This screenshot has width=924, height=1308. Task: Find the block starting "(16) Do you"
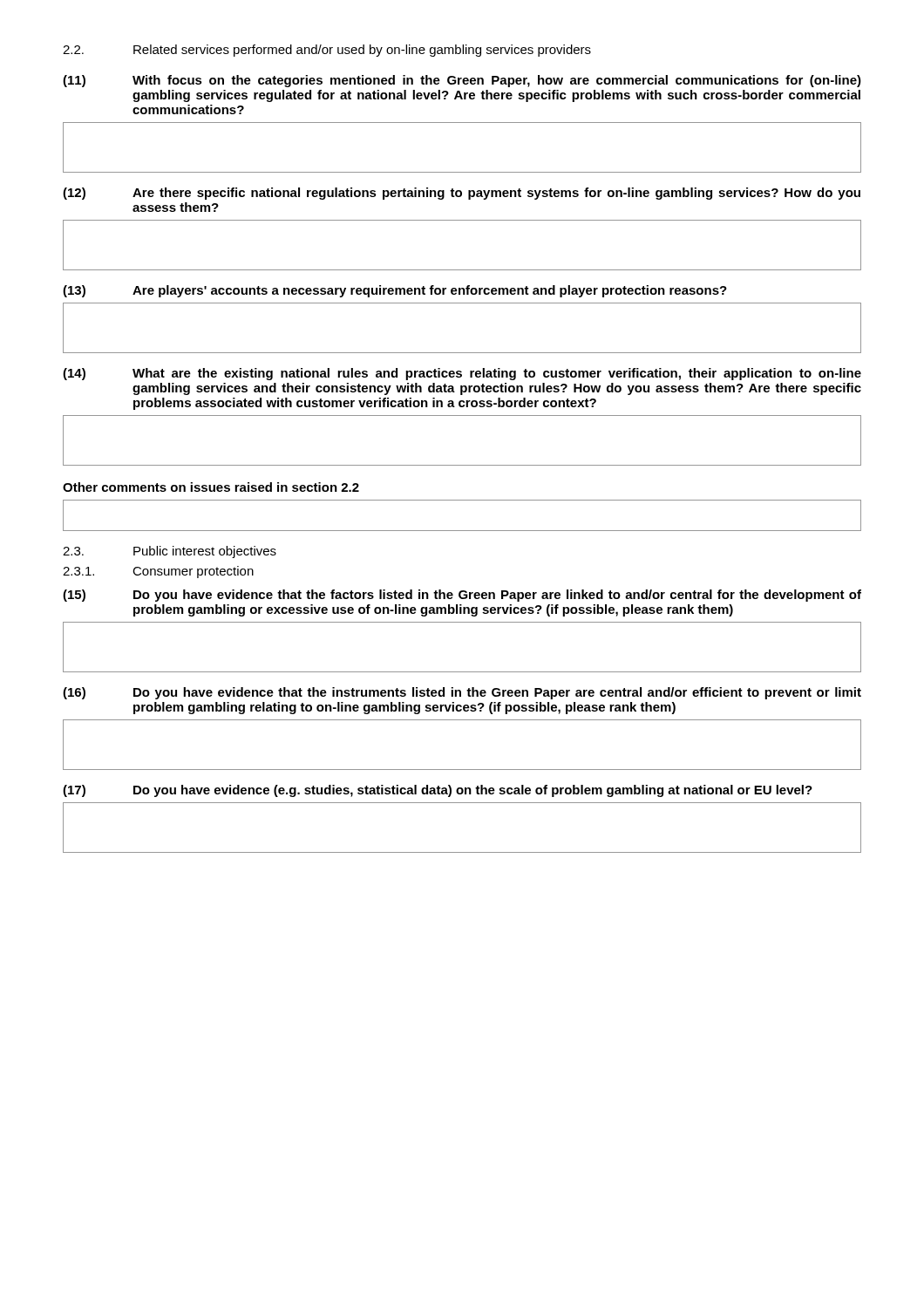[462, 699]
